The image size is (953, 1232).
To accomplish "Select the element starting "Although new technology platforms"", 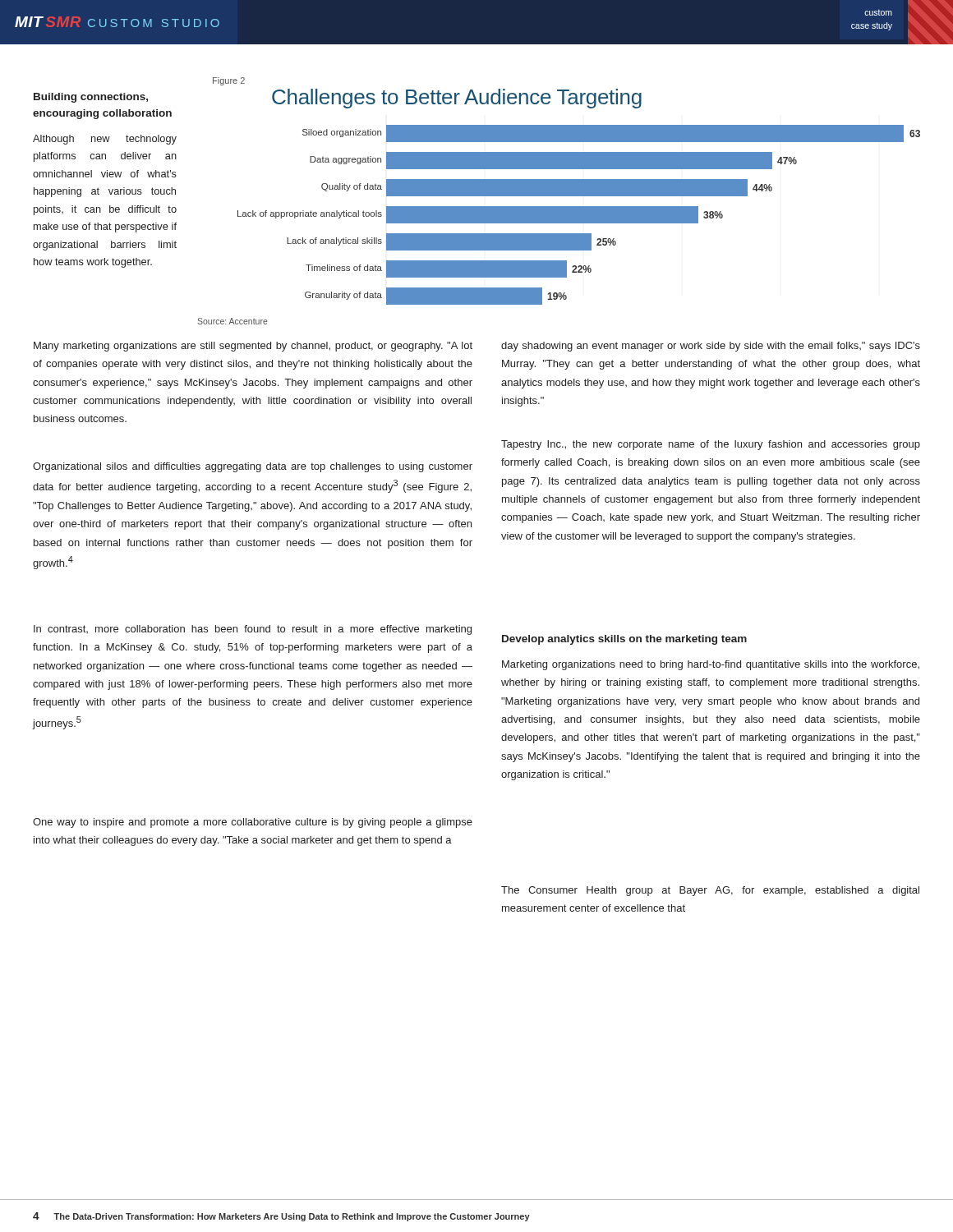I will [105, 200].
